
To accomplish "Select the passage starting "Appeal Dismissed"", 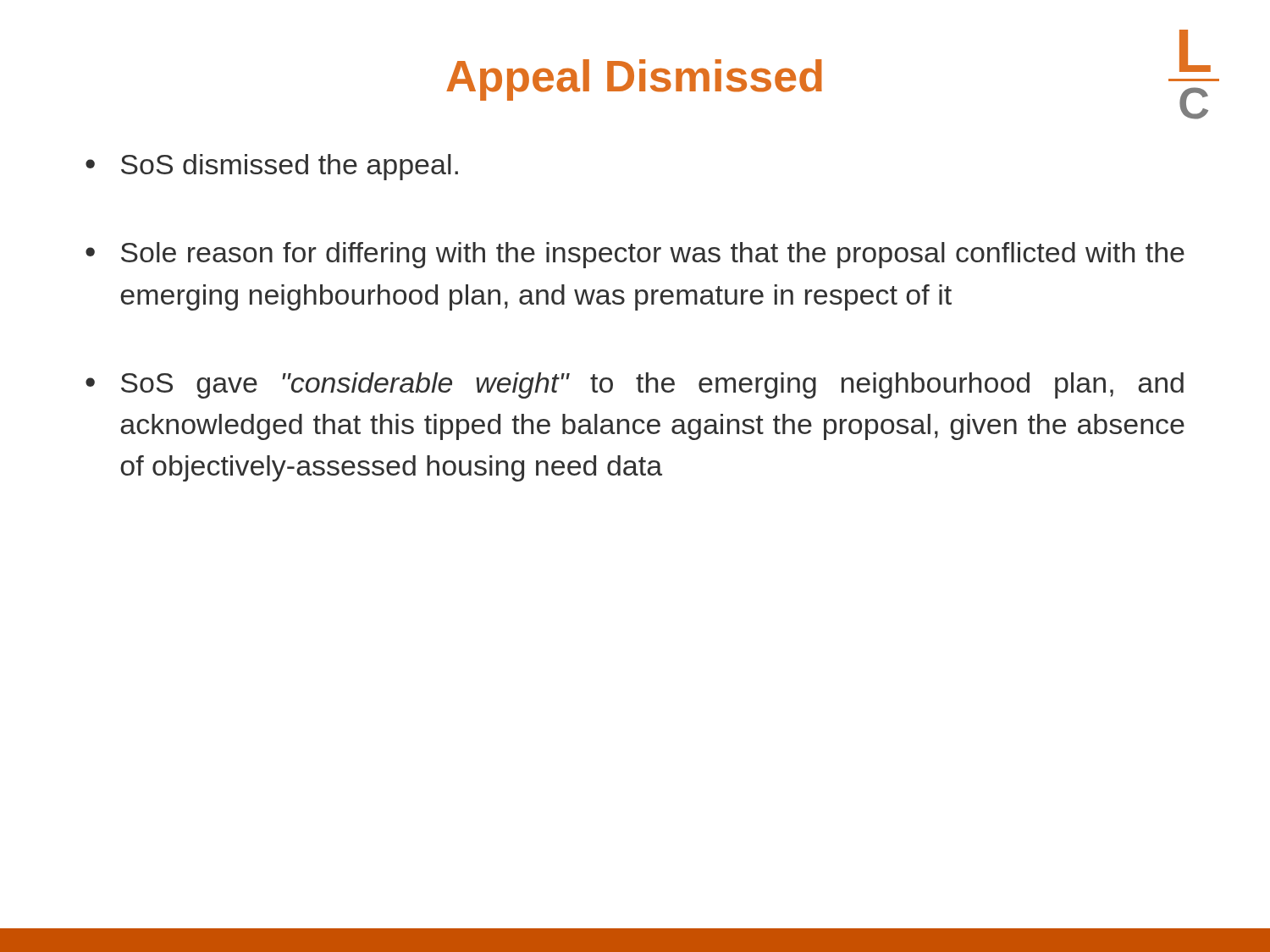I will tap(635, 76).
